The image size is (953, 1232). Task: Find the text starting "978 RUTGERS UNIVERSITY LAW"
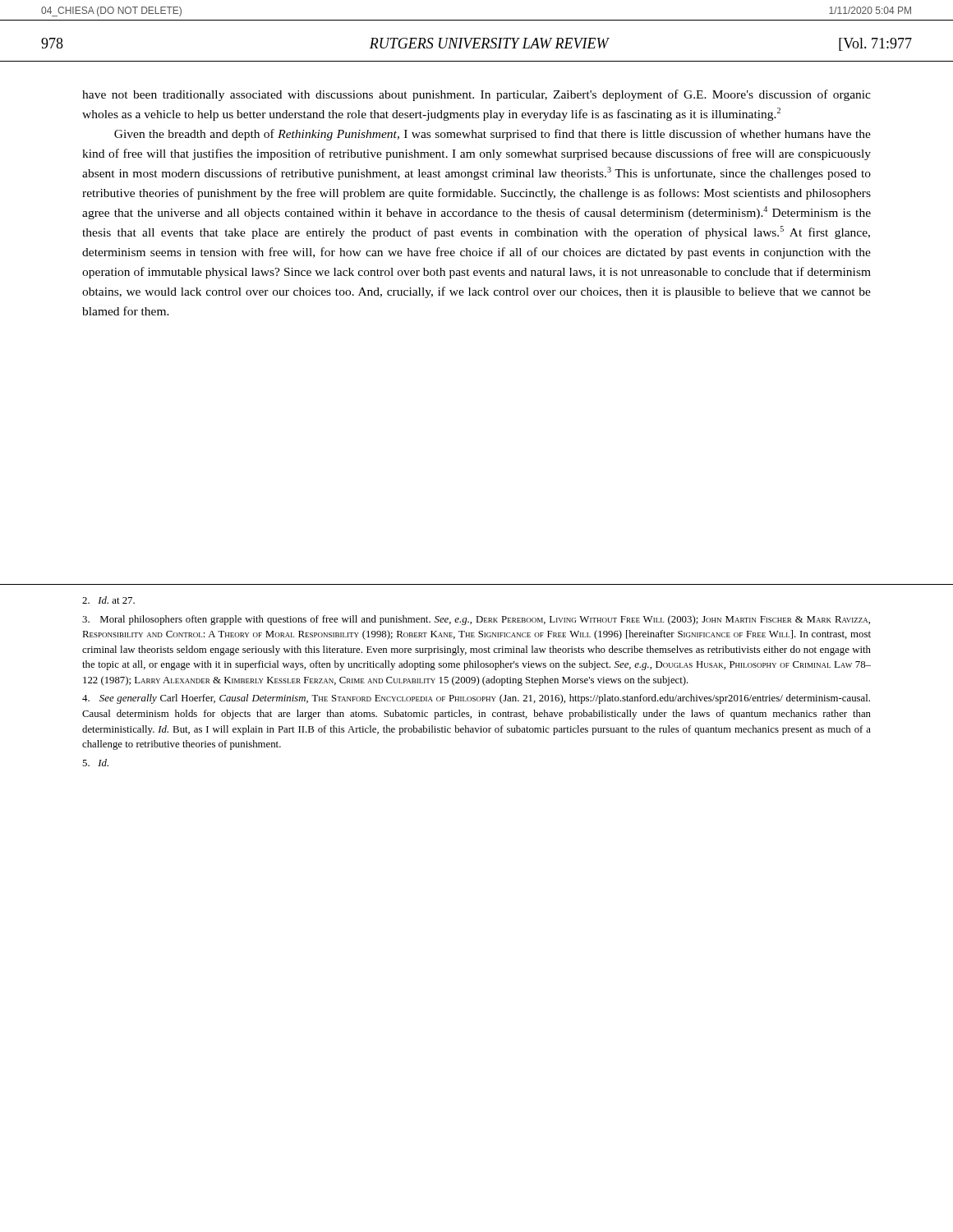click(x=476, y=44)
